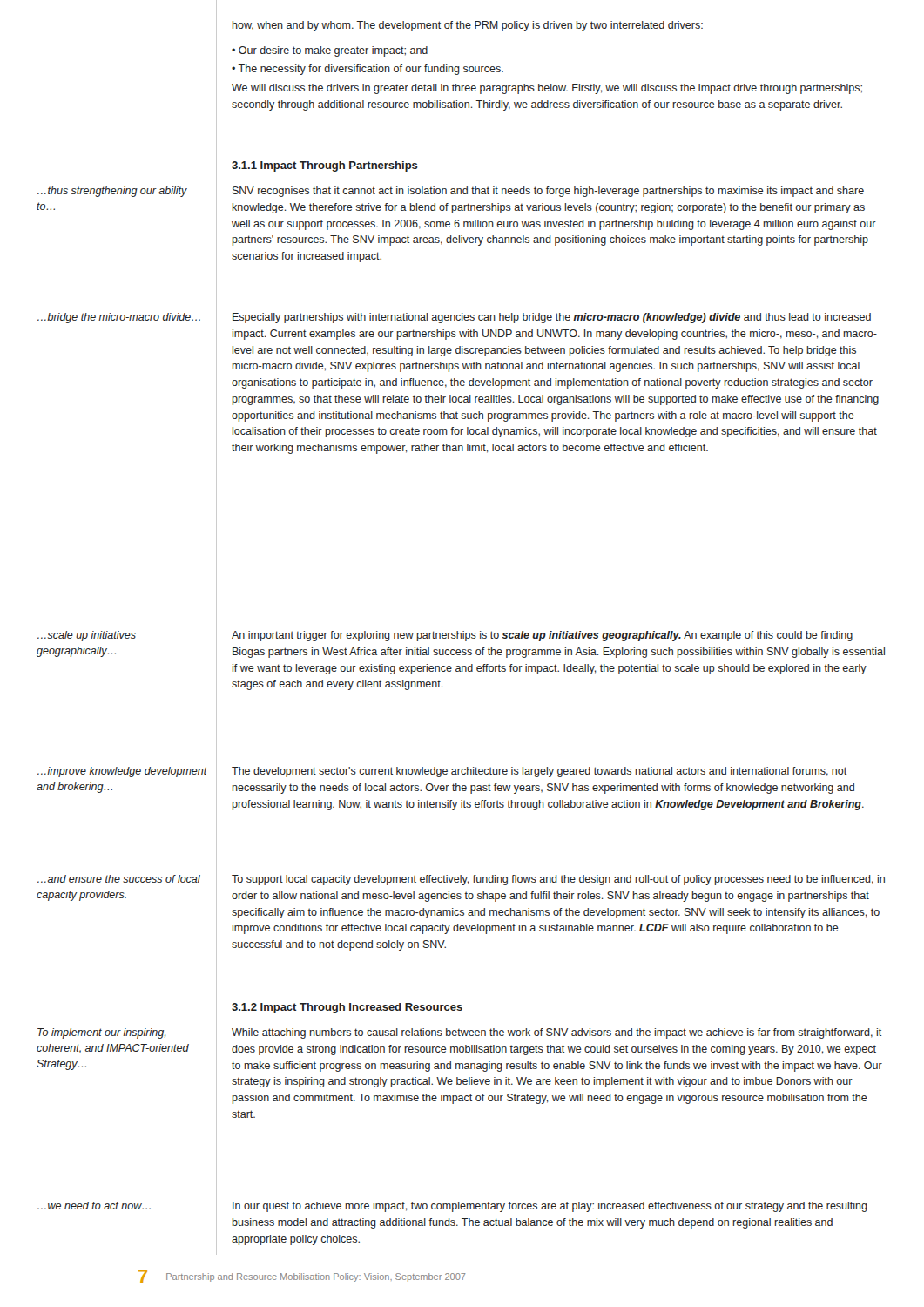The height and width of the screenshot is (1307, 924).
Task: Point to the block starting "3.1.2 Impact Through Increased Resources"
Action: (x=347, y=1007)
